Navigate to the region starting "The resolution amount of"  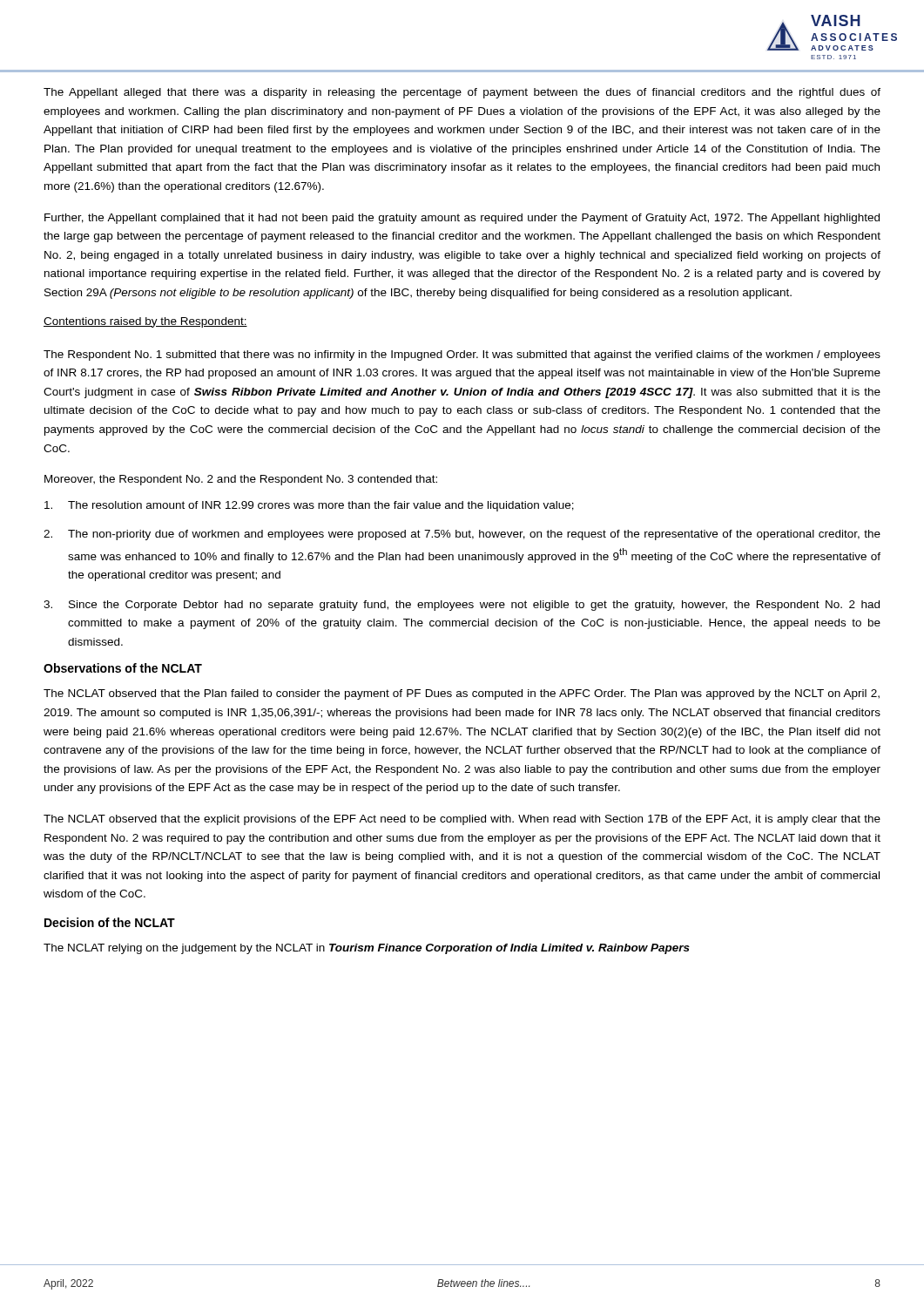pos(462,505)
